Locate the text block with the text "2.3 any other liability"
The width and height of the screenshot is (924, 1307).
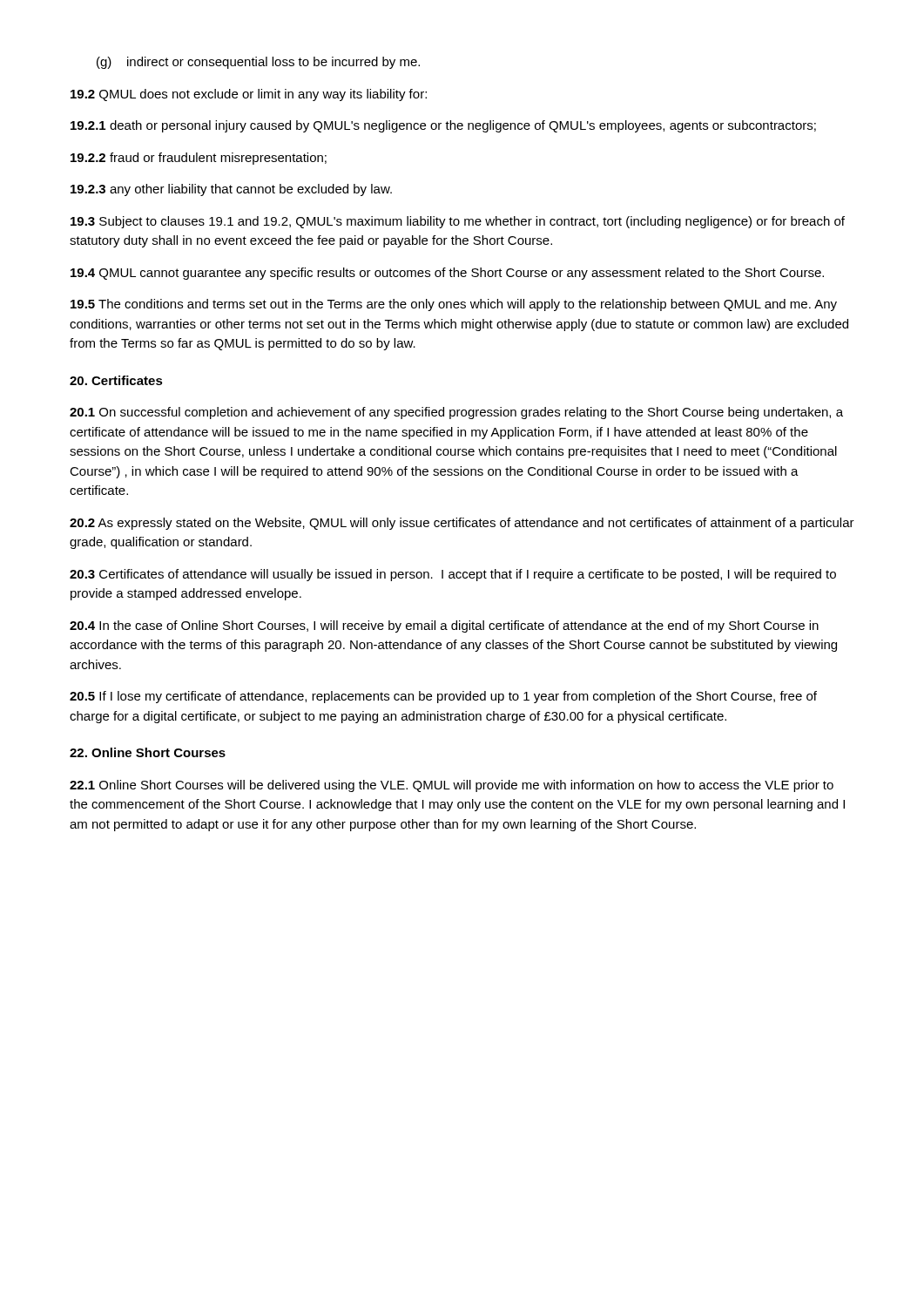(231, 189)
